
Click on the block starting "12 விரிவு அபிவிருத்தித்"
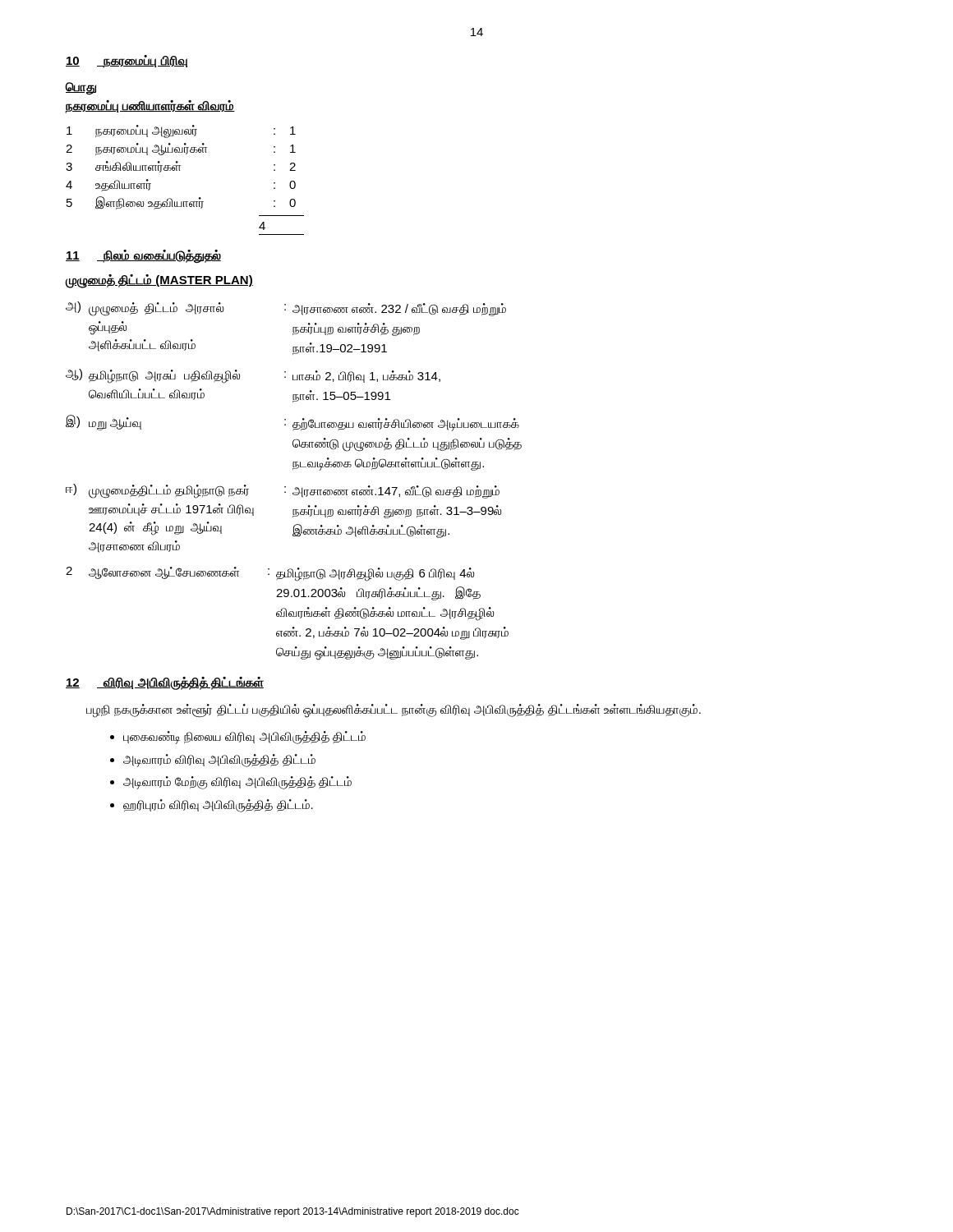[165, 682]
